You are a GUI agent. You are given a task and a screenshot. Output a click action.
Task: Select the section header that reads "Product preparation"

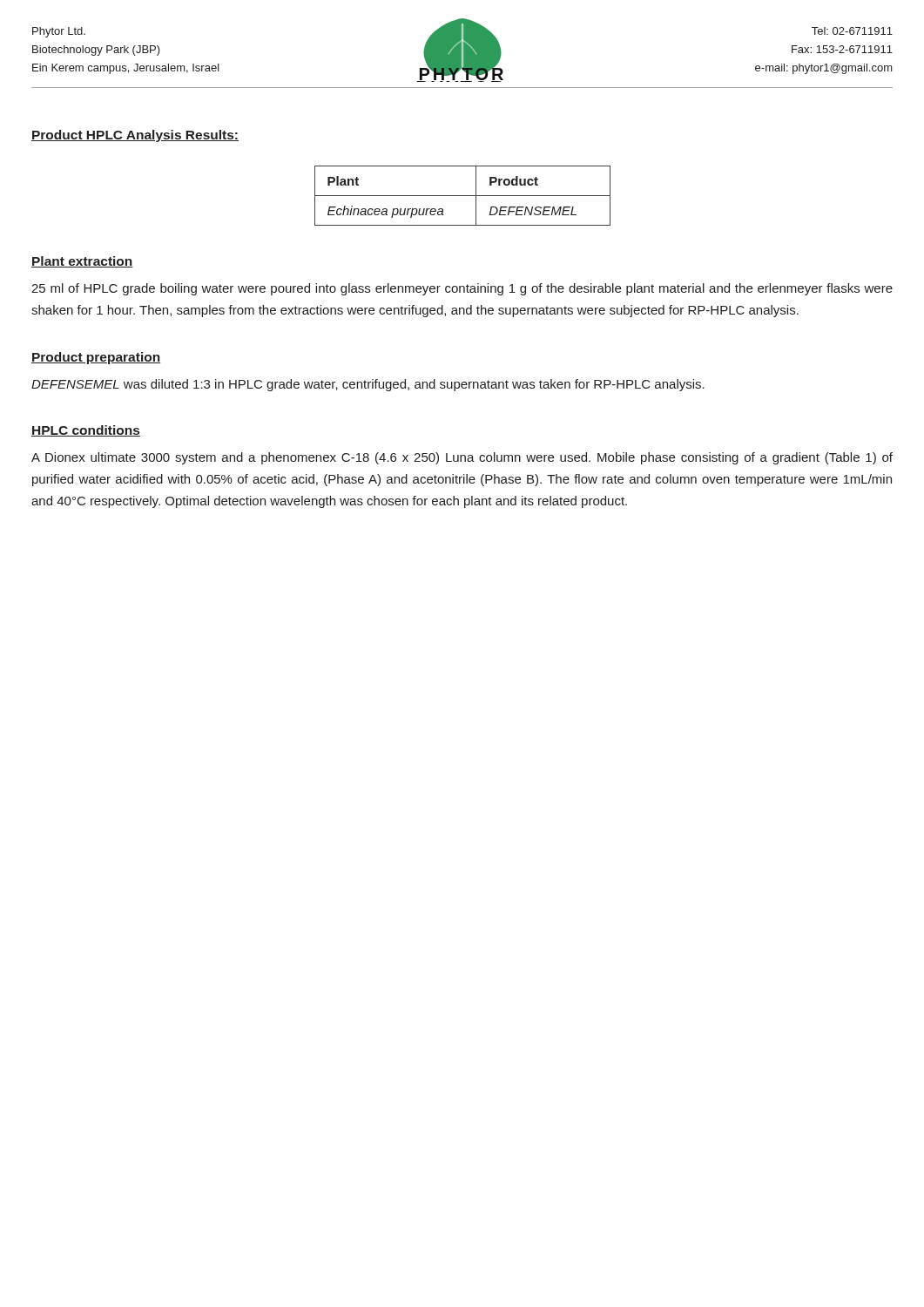pos(96,356)
